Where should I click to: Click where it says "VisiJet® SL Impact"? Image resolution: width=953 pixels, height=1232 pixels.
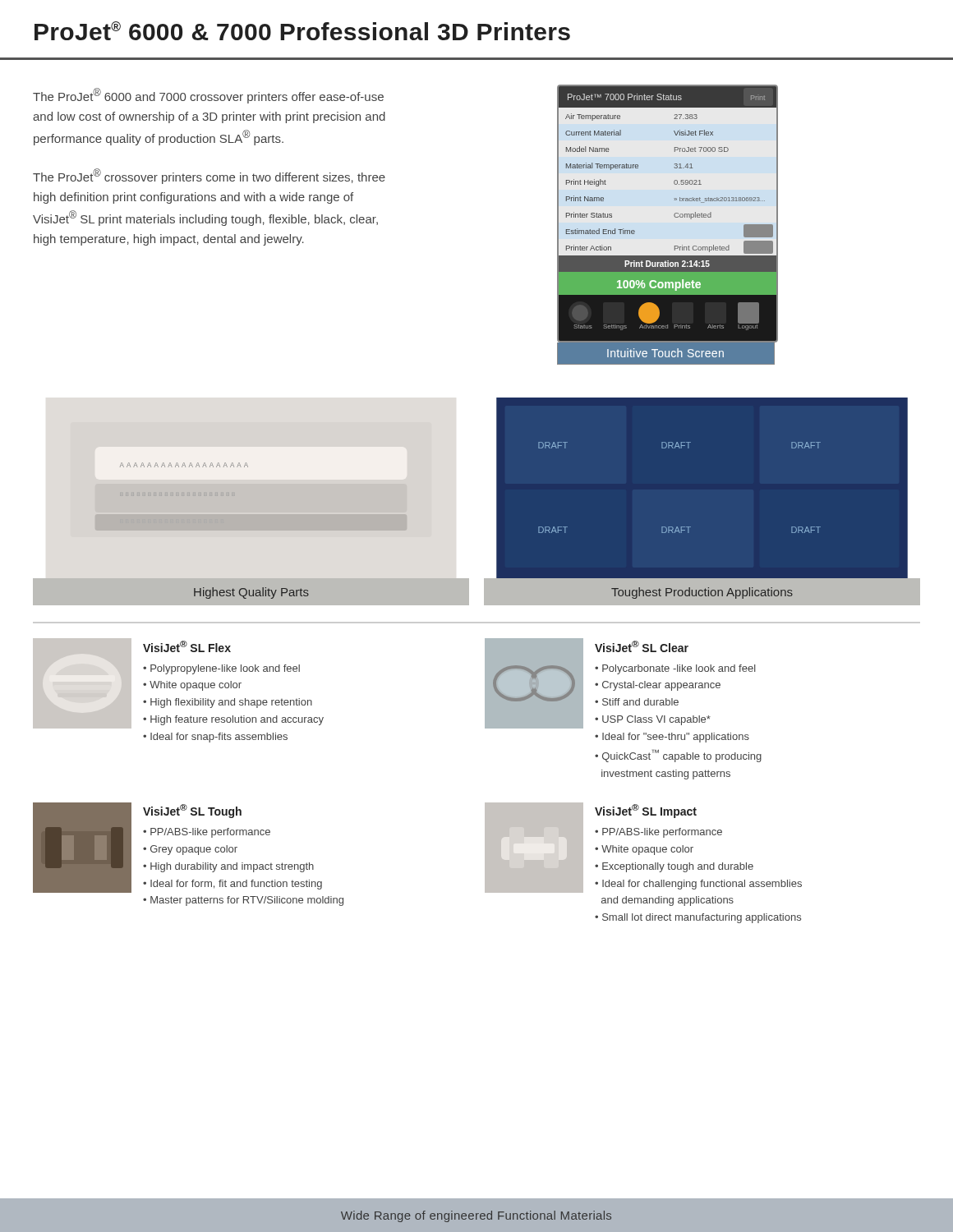point(646,810)
